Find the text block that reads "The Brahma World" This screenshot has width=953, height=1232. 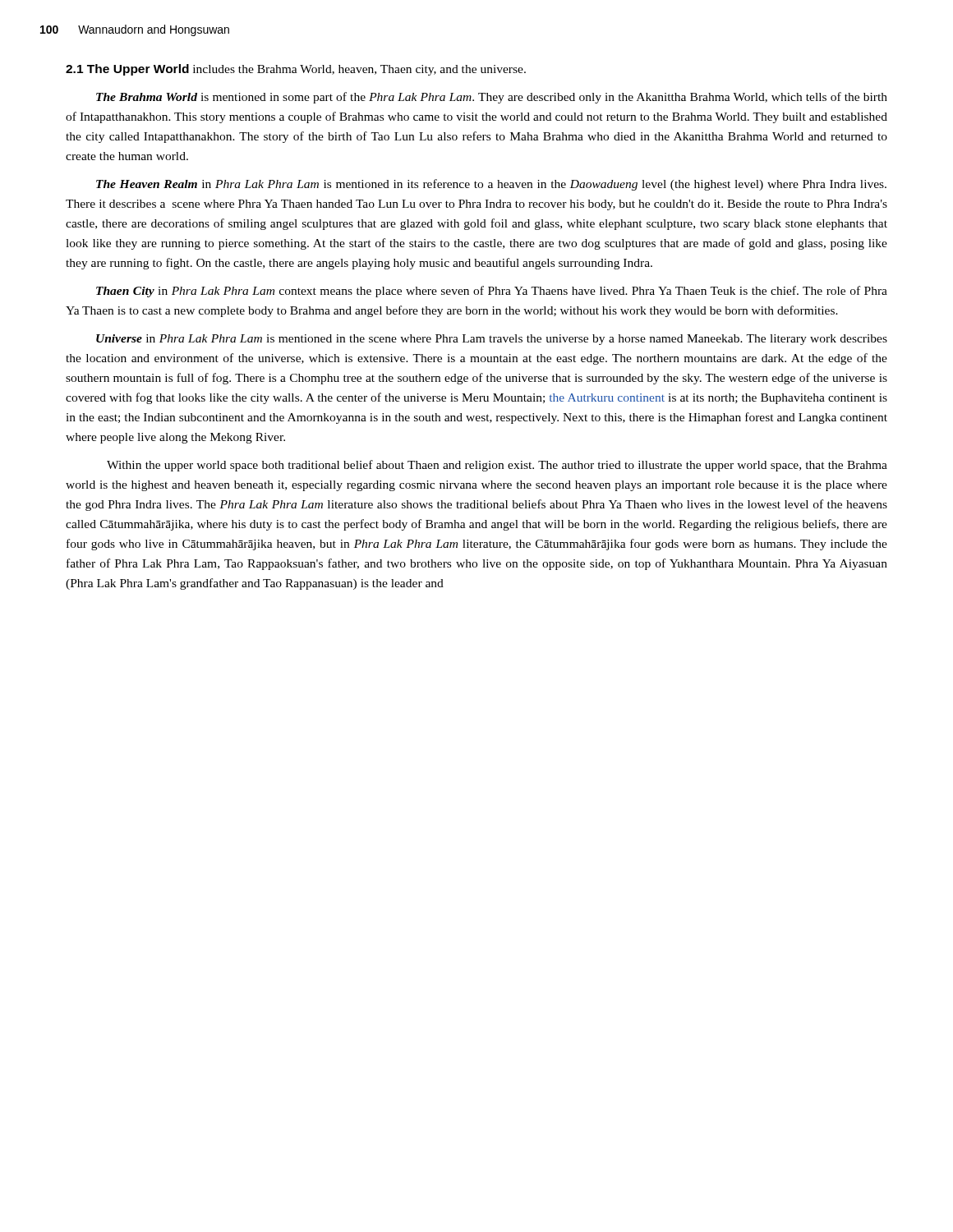click(x=476, y=127)
